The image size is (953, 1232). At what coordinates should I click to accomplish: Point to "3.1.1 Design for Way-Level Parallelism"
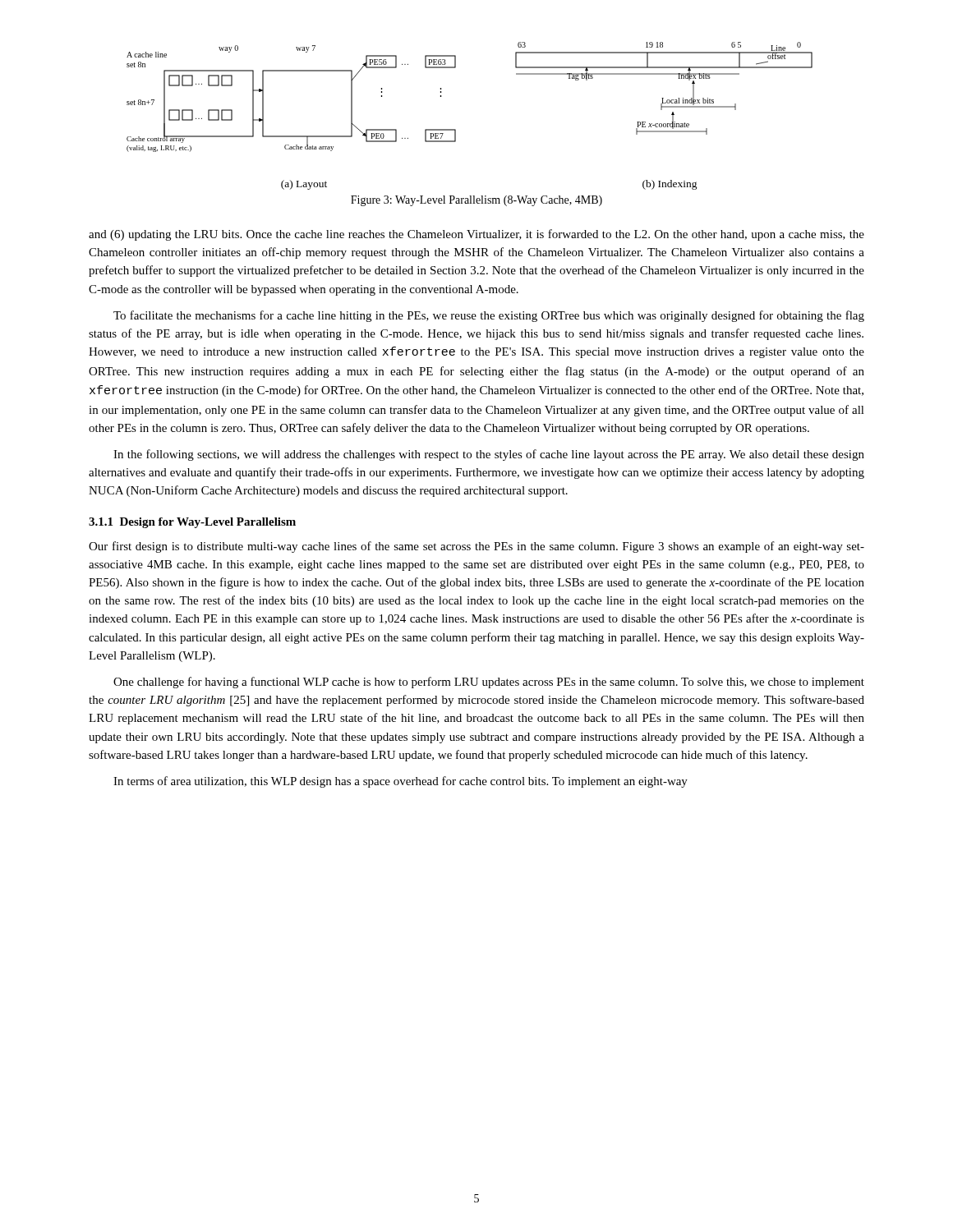(x=192, y=521)
